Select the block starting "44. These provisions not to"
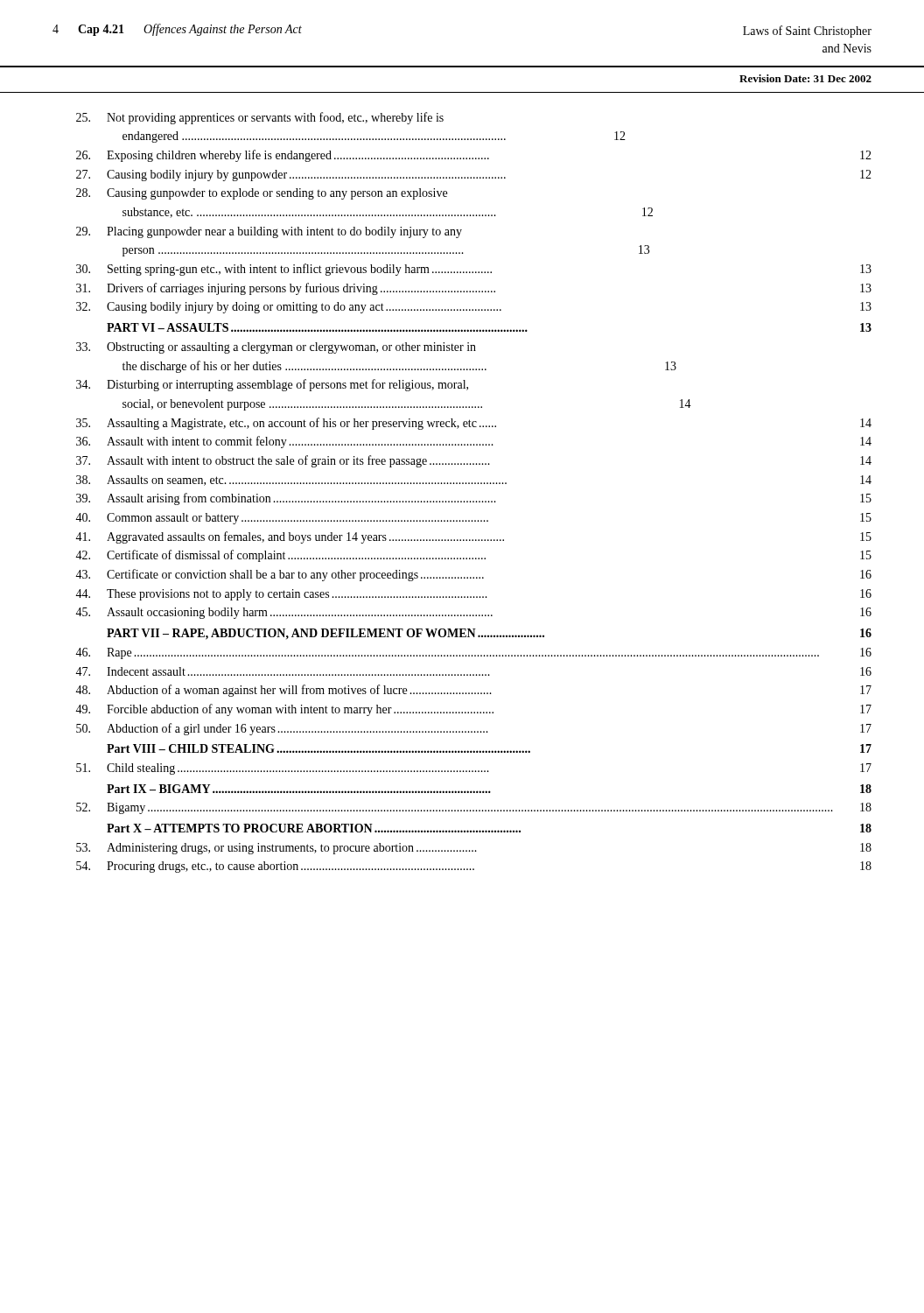Screen dimensions: 1313x924 pos(462,594)
